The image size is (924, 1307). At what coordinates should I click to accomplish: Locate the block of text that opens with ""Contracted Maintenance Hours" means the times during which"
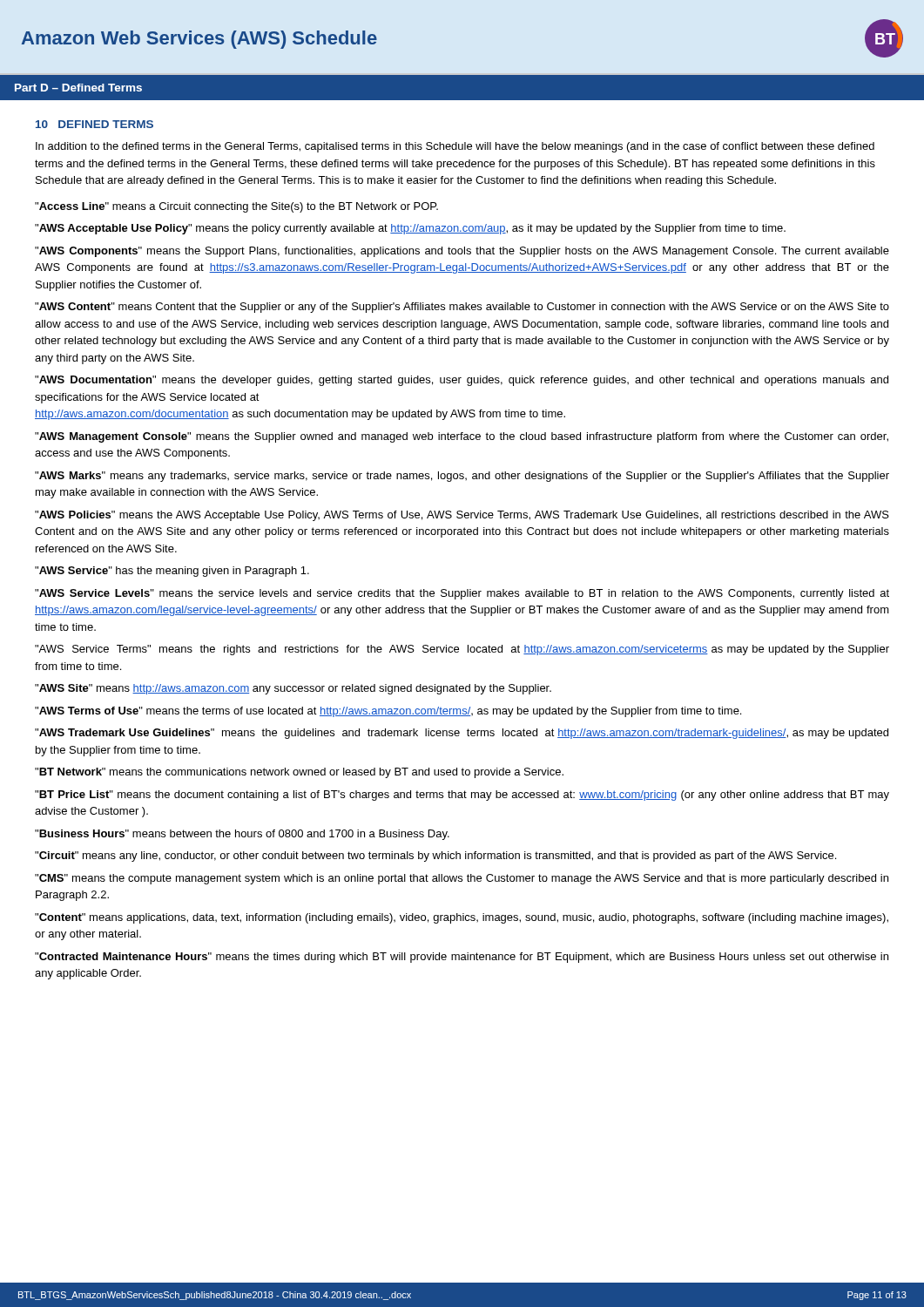462,964
